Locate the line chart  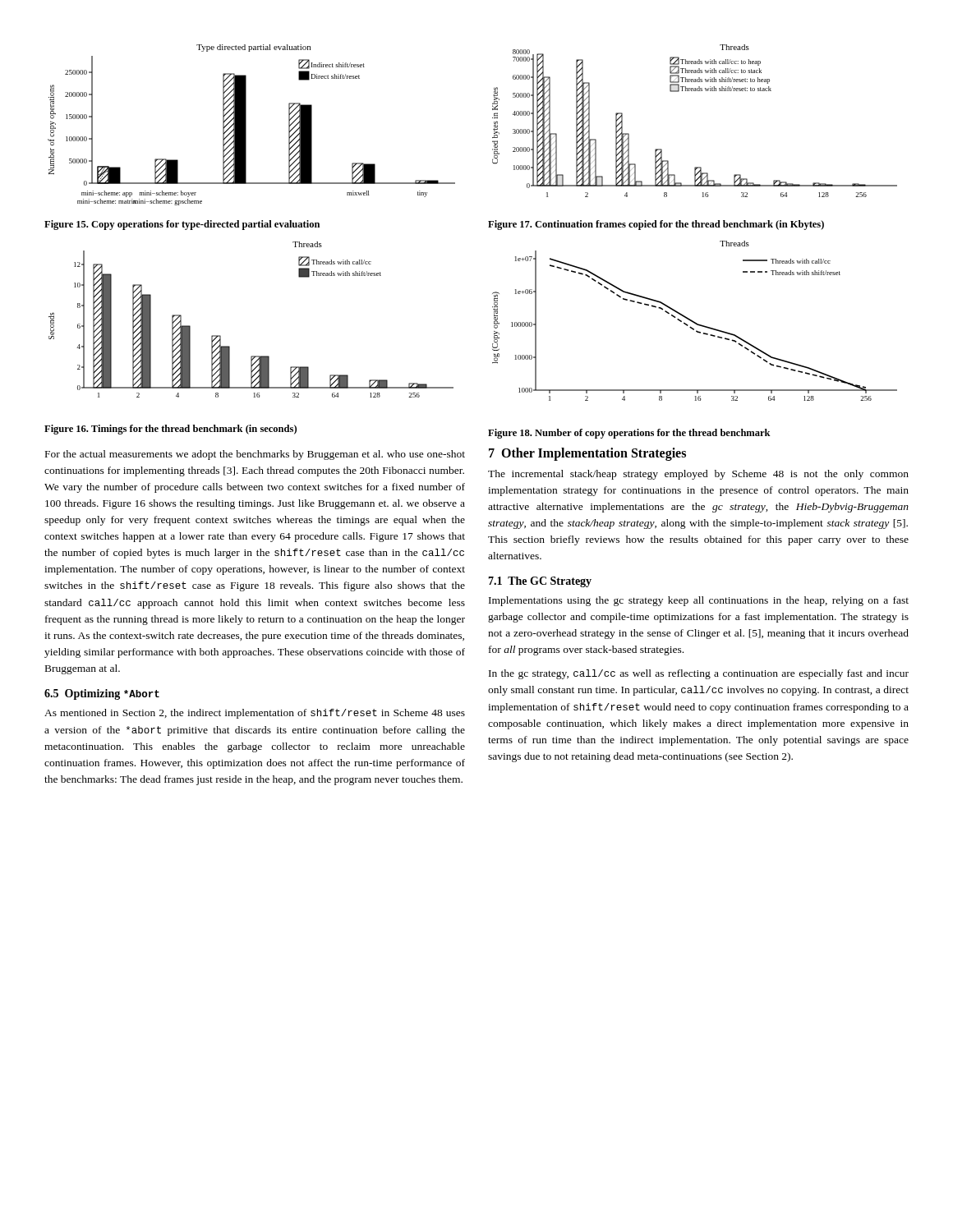pyautogui.click(x=698, y=328)
